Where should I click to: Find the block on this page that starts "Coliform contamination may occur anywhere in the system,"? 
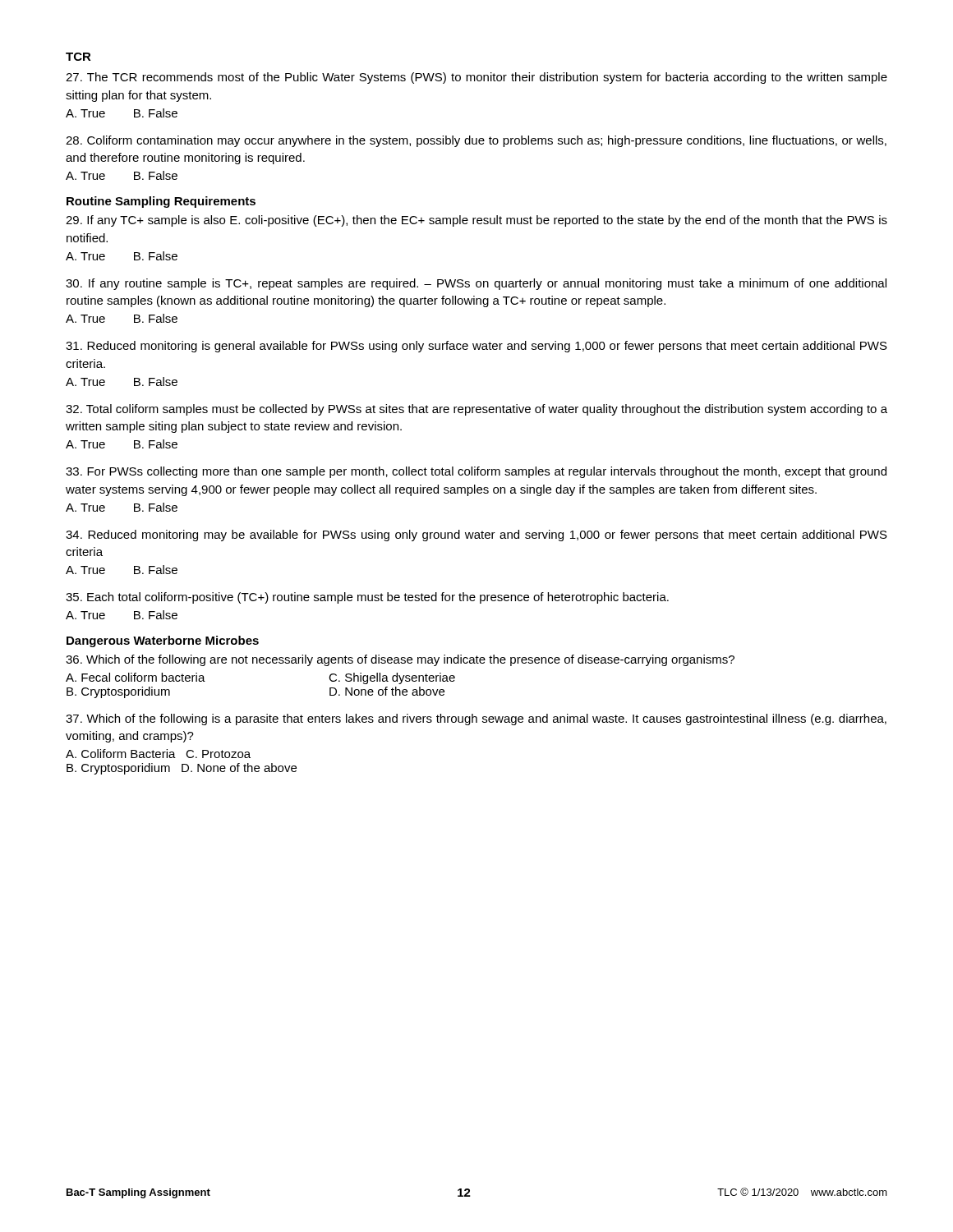[x=476, y=141]
